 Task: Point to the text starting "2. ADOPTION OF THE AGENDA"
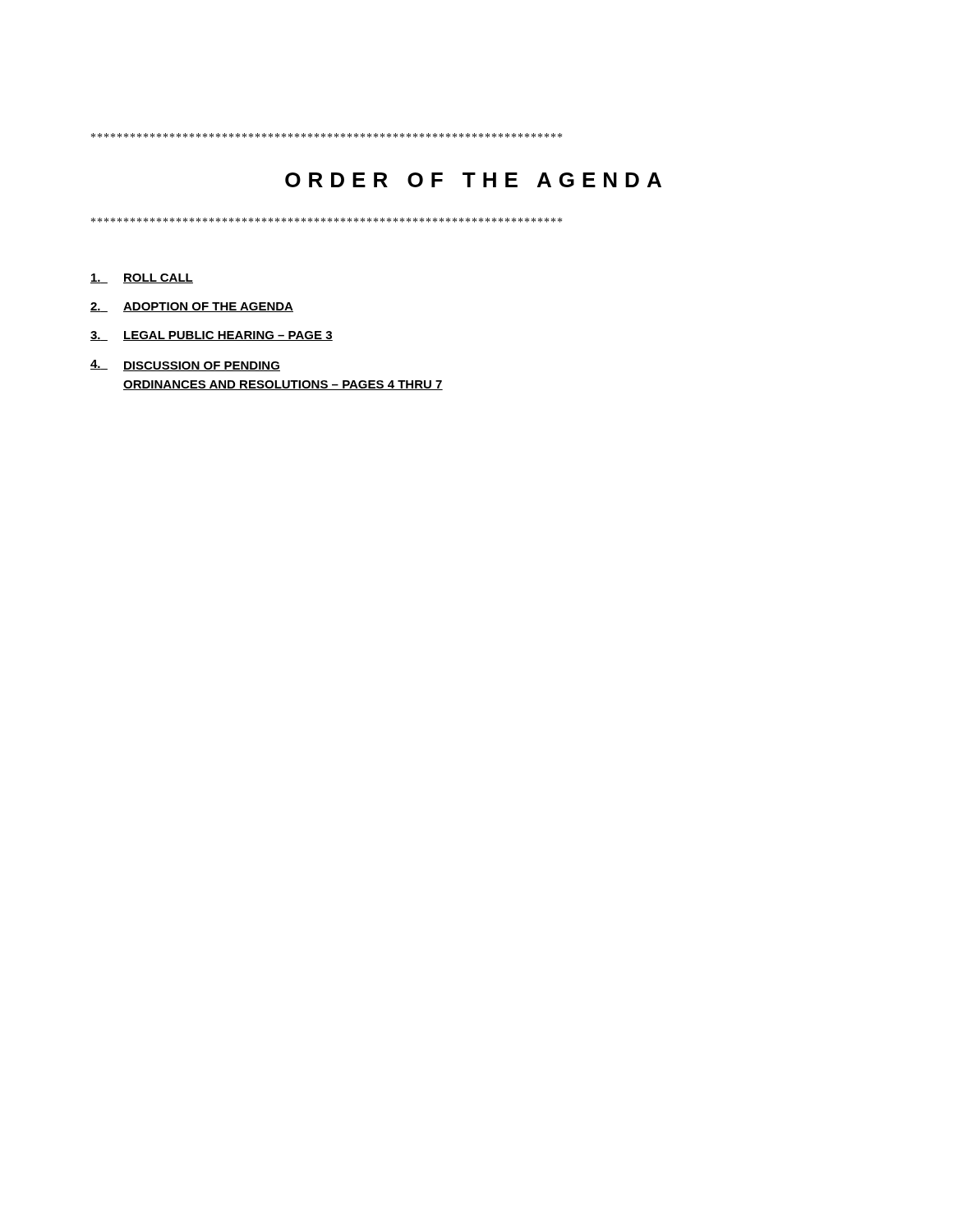coord(192,306)
